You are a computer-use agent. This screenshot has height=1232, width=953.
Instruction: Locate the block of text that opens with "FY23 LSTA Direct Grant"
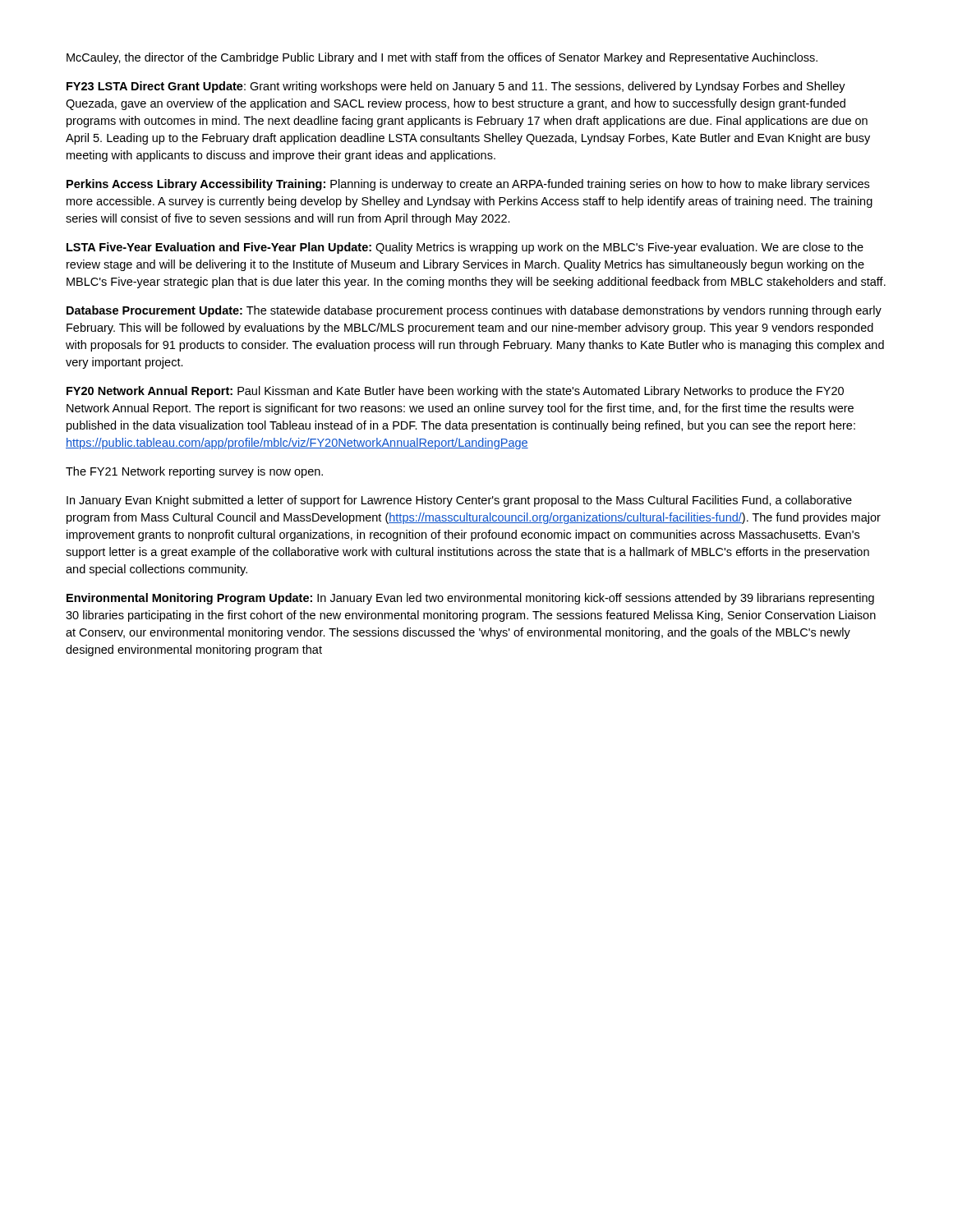tap(468, 121)
